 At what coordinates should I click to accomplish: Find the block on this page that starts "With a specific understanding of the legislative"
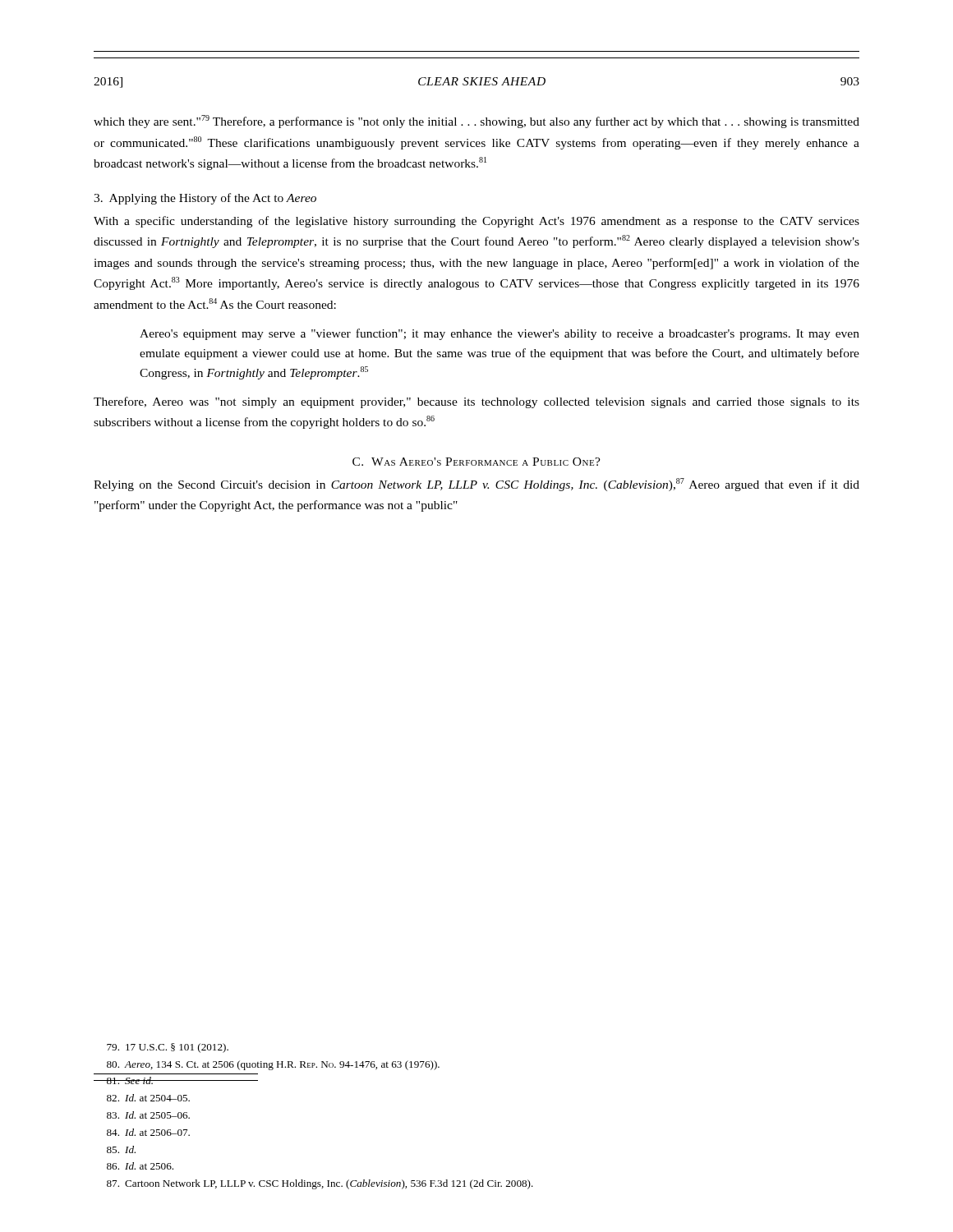point(476,263)
